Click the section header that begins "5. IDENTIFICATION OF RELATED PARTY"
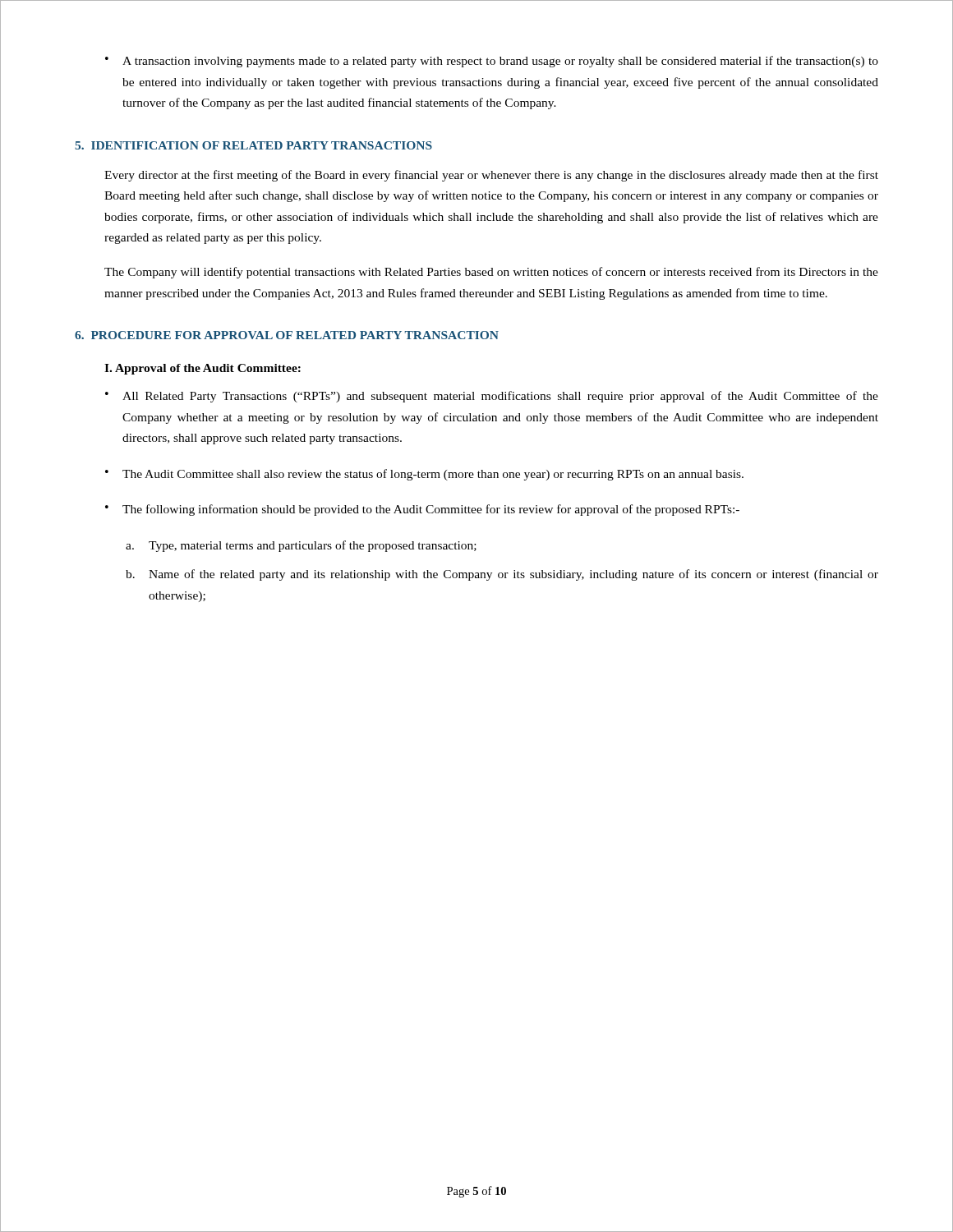This screenshot has height=1232, width=953. pos(253,145)
